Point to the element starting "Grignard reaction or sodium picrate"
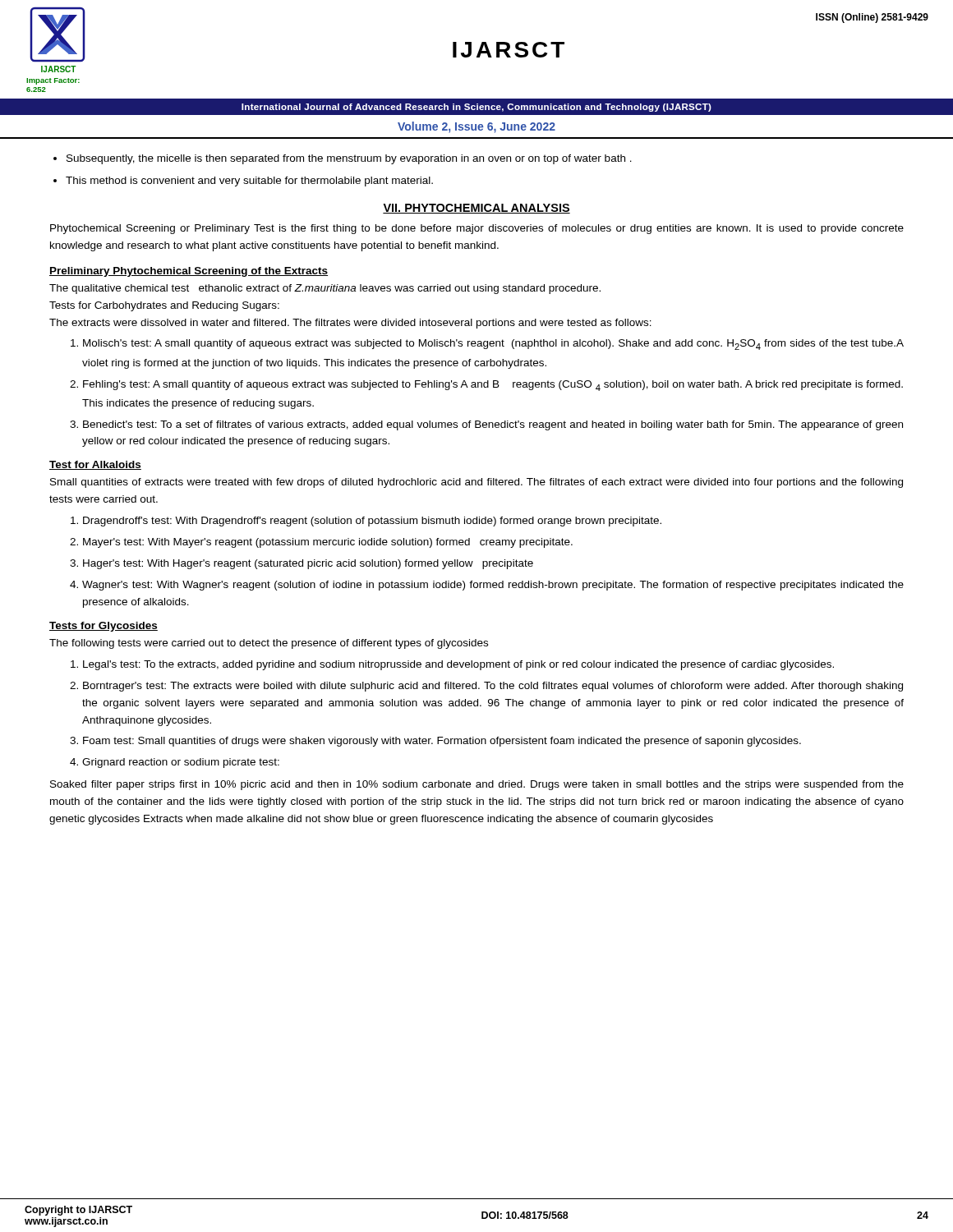This screenshot has height=1232, width=953. (x=181, y=762)
